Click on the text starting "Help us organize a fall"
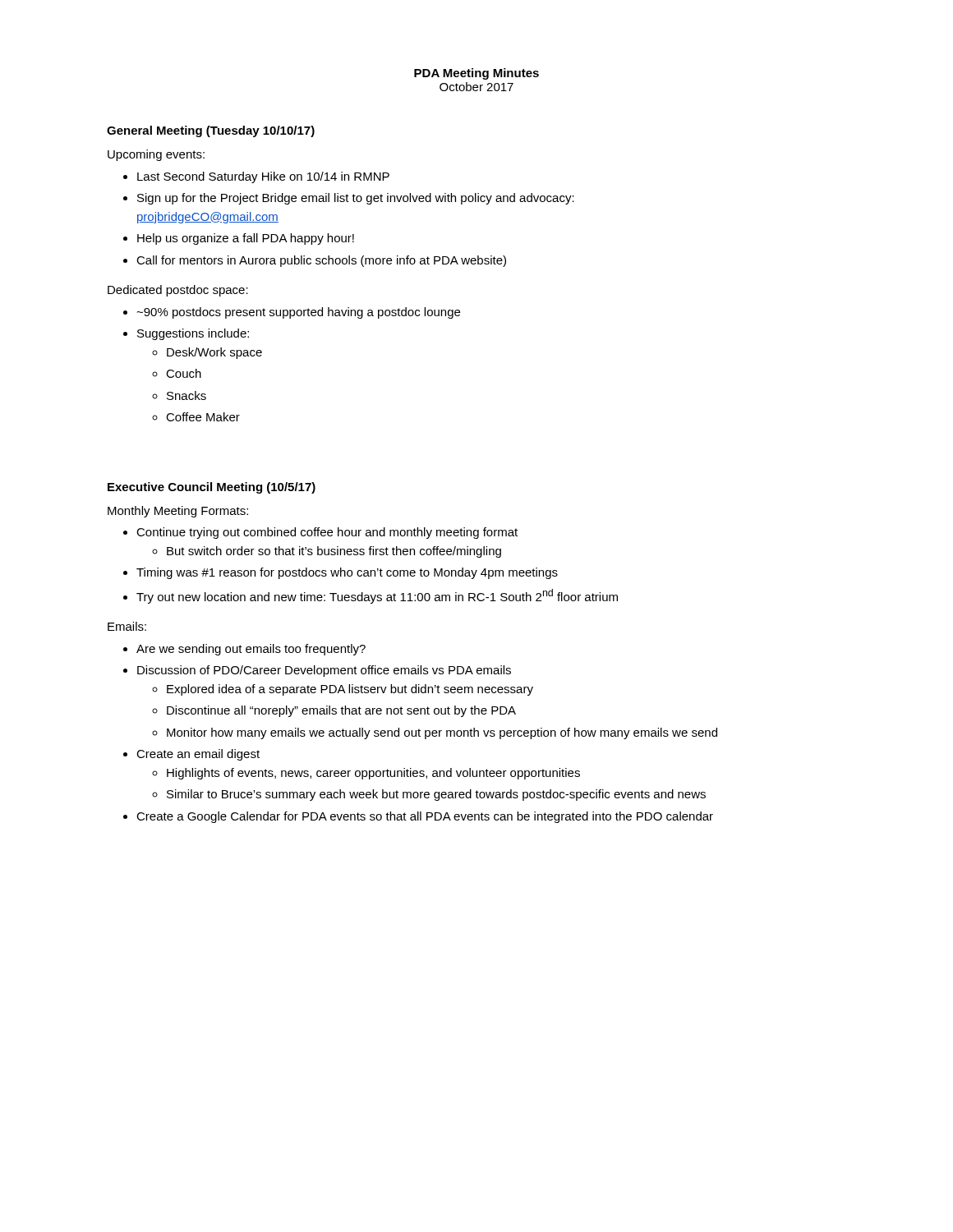This screenshot has height=1232, width=953. click(x=246, y=238)
